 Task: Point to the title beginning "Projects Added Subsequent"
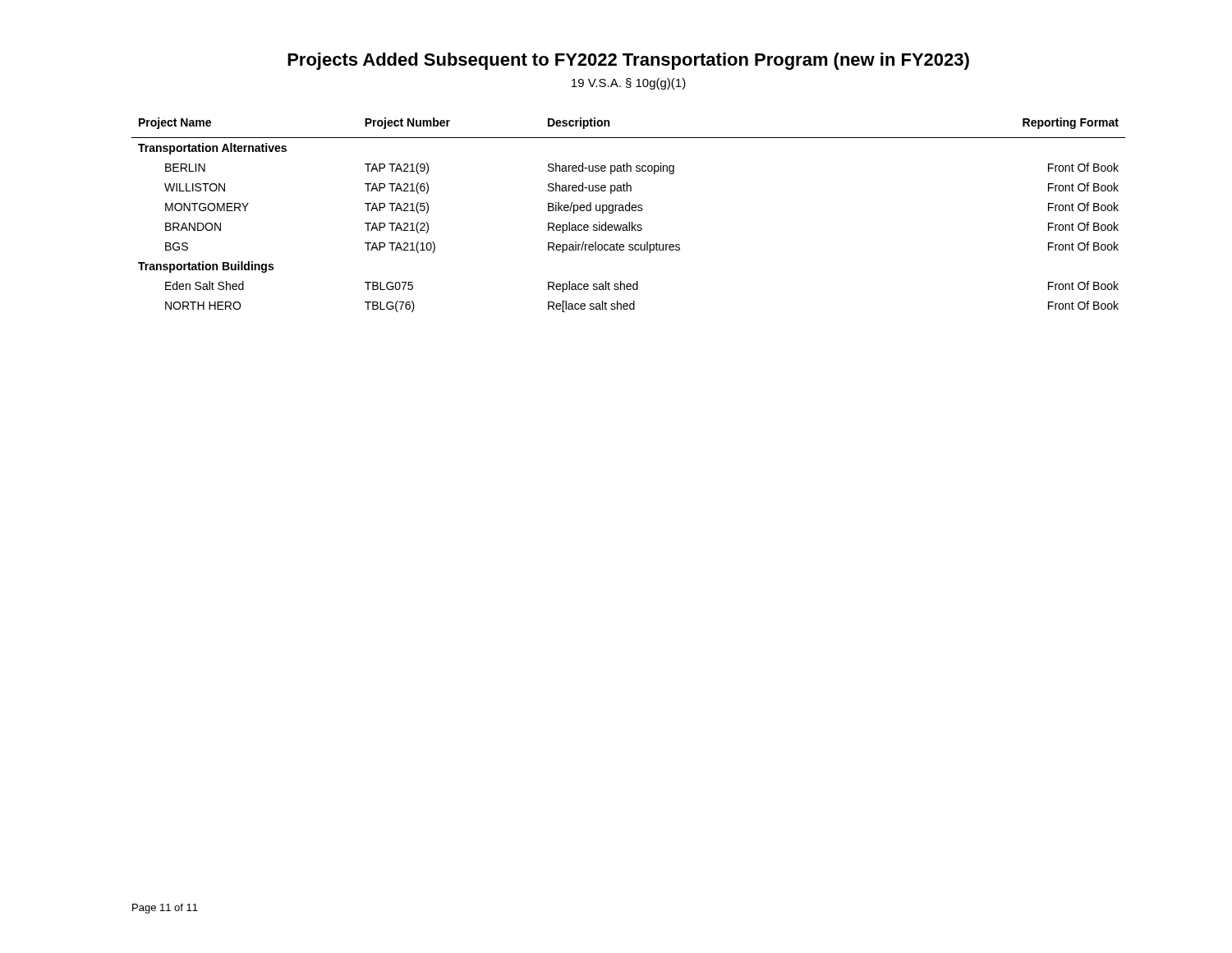628,60
